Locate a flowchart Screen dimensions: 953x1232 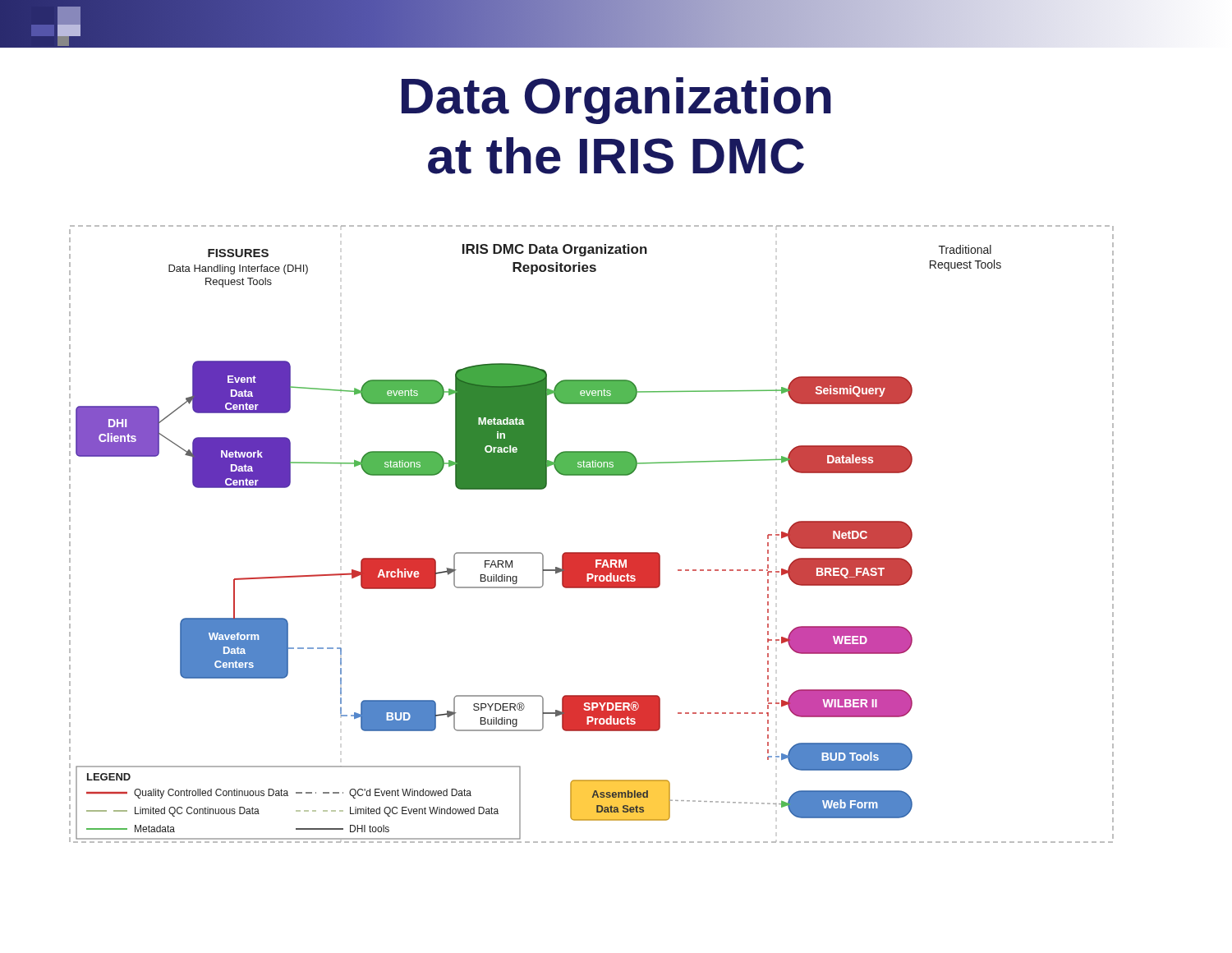618,563
